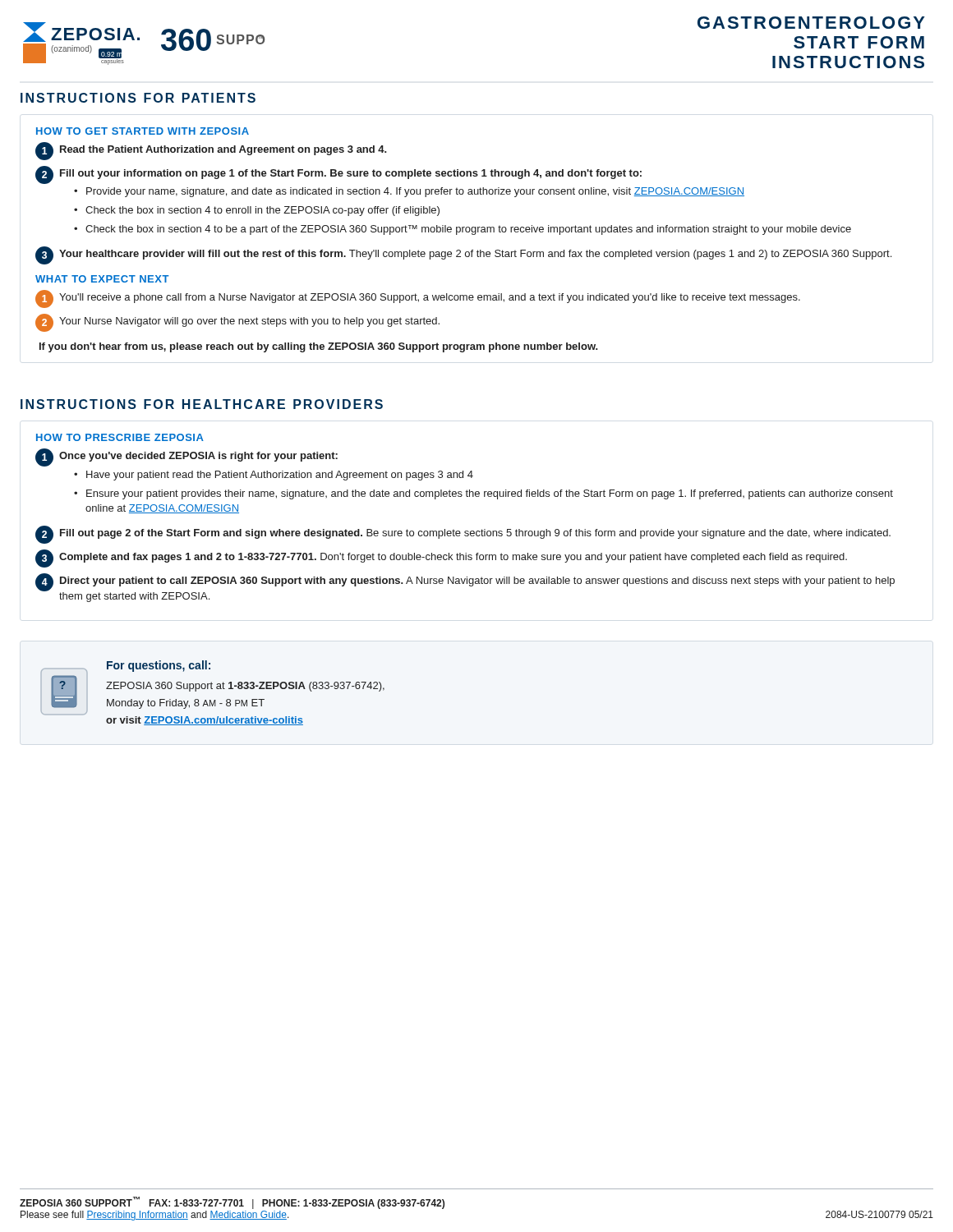Locate the section header with the text "WHAT TO EXPECT NEXT"
953x1232 pixels.
click(x=102, y=279)
